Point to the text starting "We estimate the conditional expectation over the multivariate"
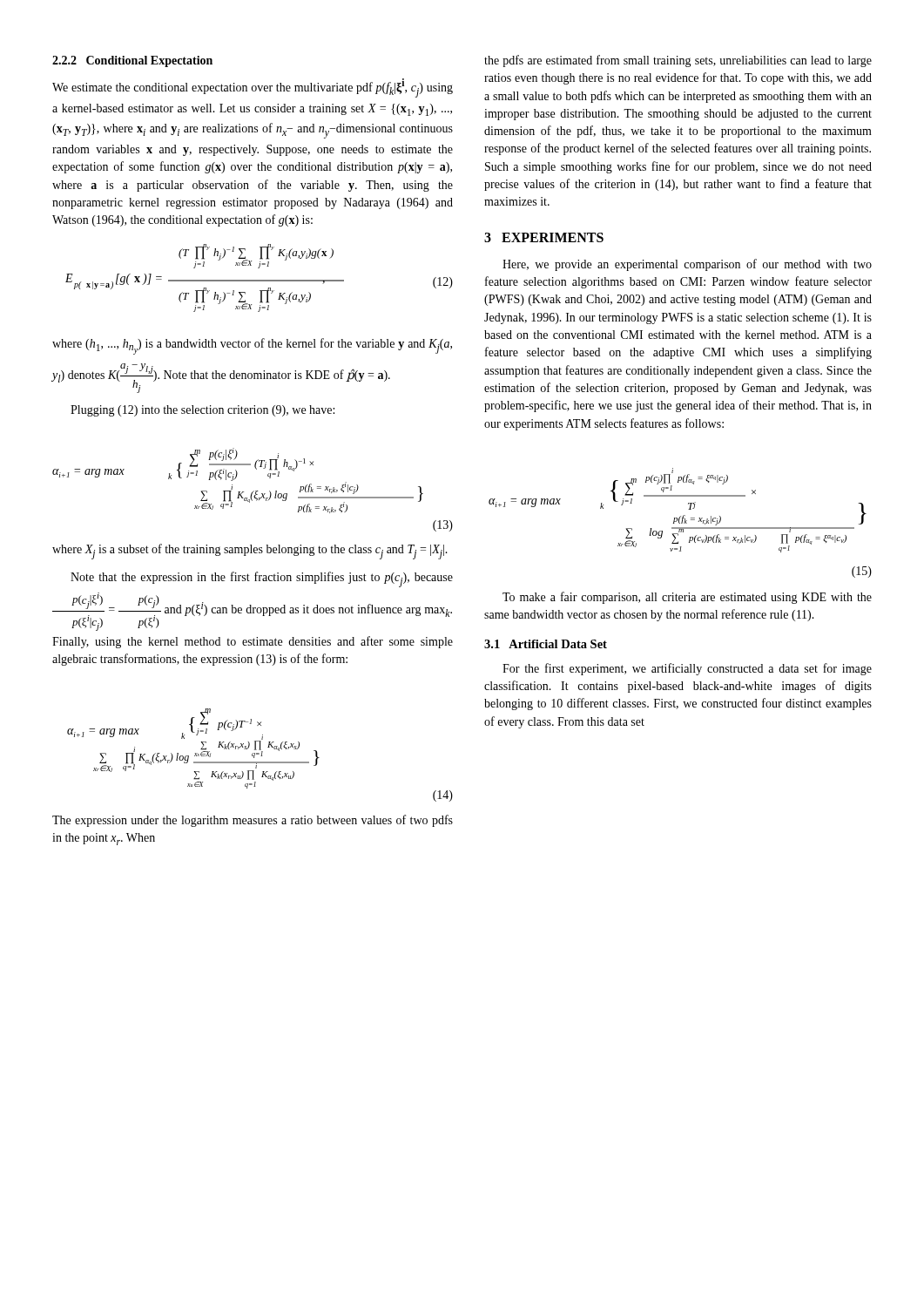Viewport: 924px width, 1307px height. (x=253, y=152)
